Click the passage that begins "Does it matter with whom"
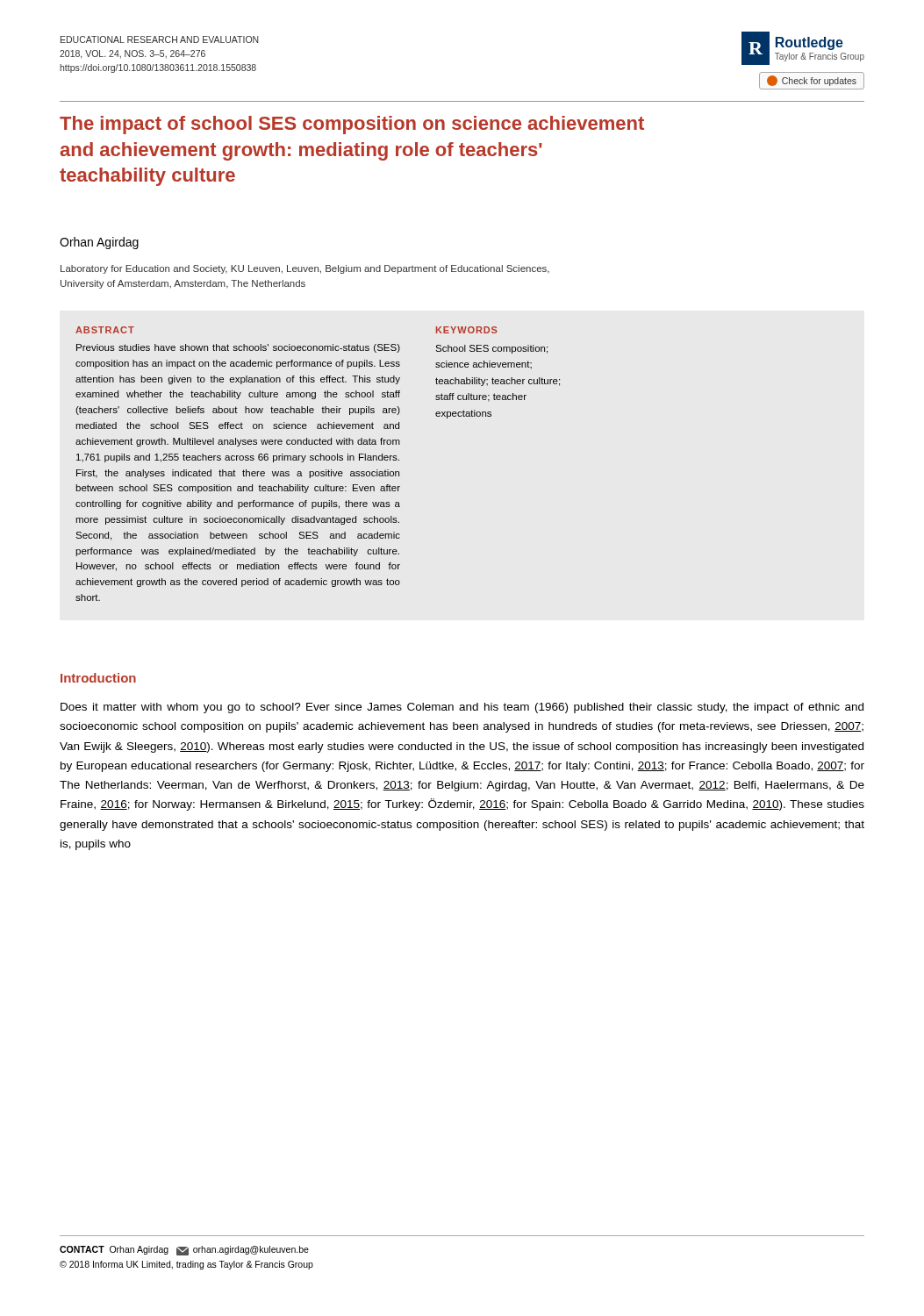924x1316 pixels. (x=462, y=776)
